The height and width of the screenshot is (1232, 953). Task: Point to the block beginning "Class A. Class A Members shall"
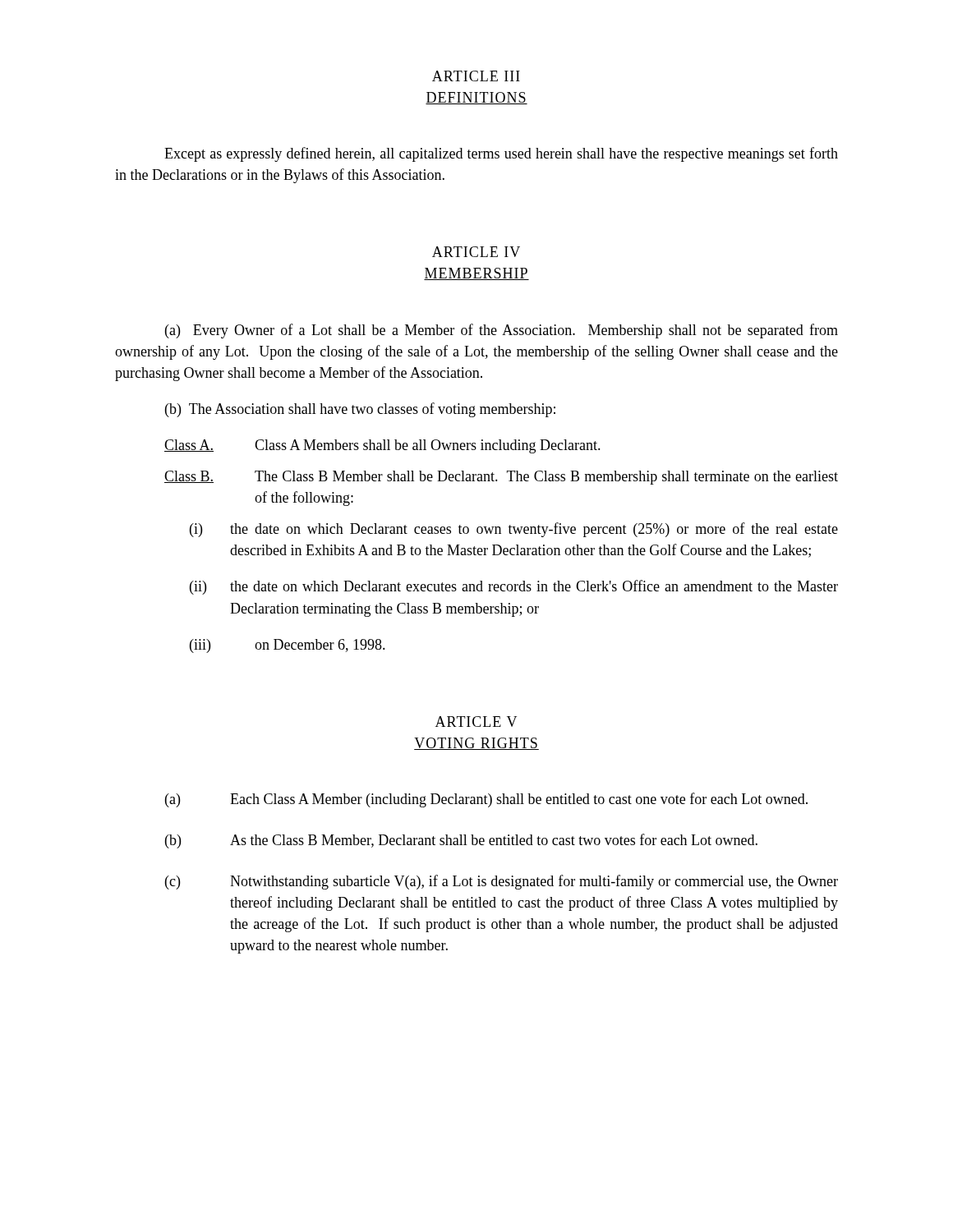pyautogui.click(x=476, y=445)
